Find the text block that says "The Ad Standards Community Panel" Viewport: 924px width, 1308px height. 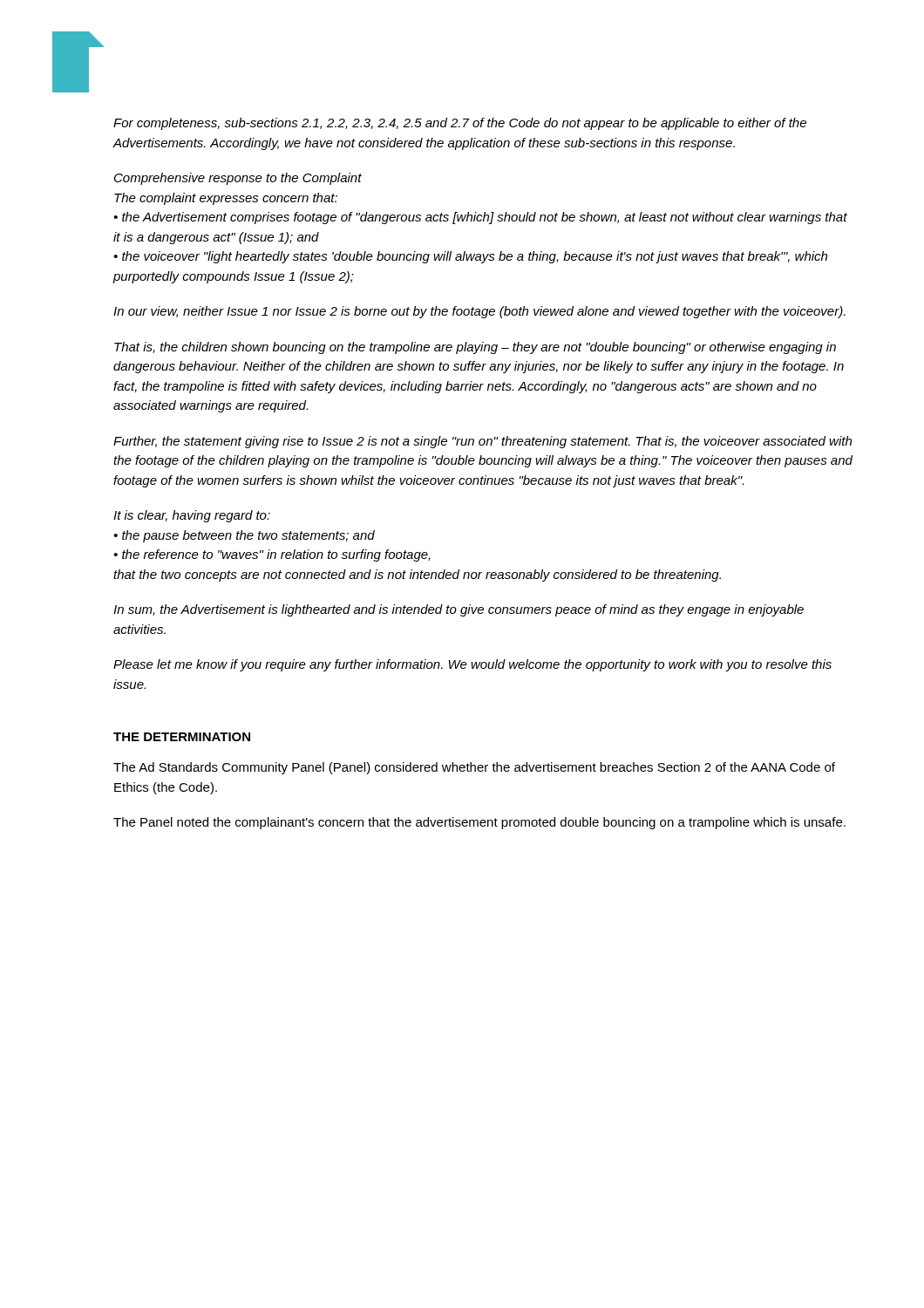474,777
